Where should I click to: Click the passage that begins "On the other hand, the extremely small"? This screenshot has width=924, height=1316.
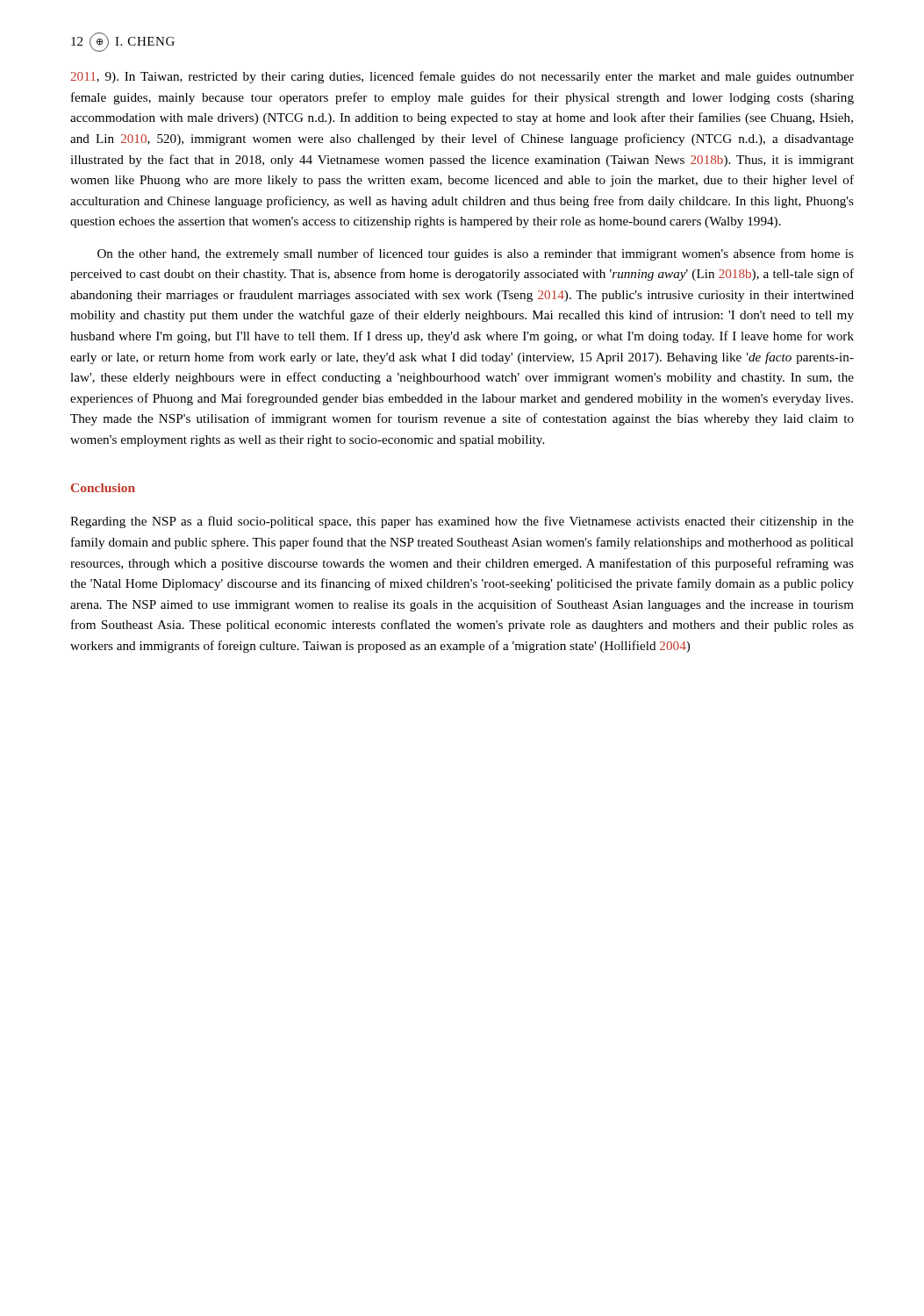[462, 346]
